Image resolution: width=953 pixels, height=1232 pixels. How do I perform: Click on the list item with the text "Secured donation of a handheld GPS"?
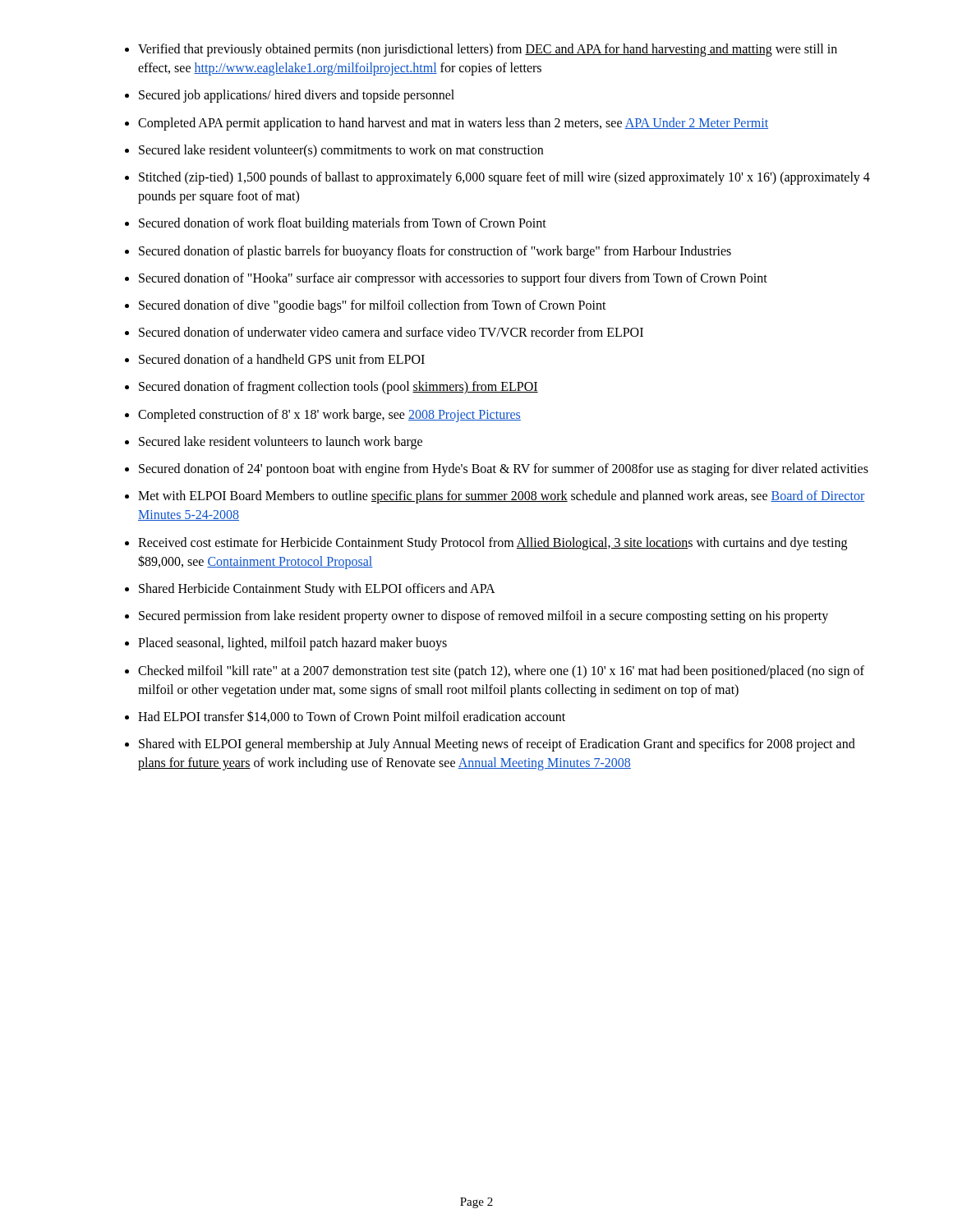281,360
